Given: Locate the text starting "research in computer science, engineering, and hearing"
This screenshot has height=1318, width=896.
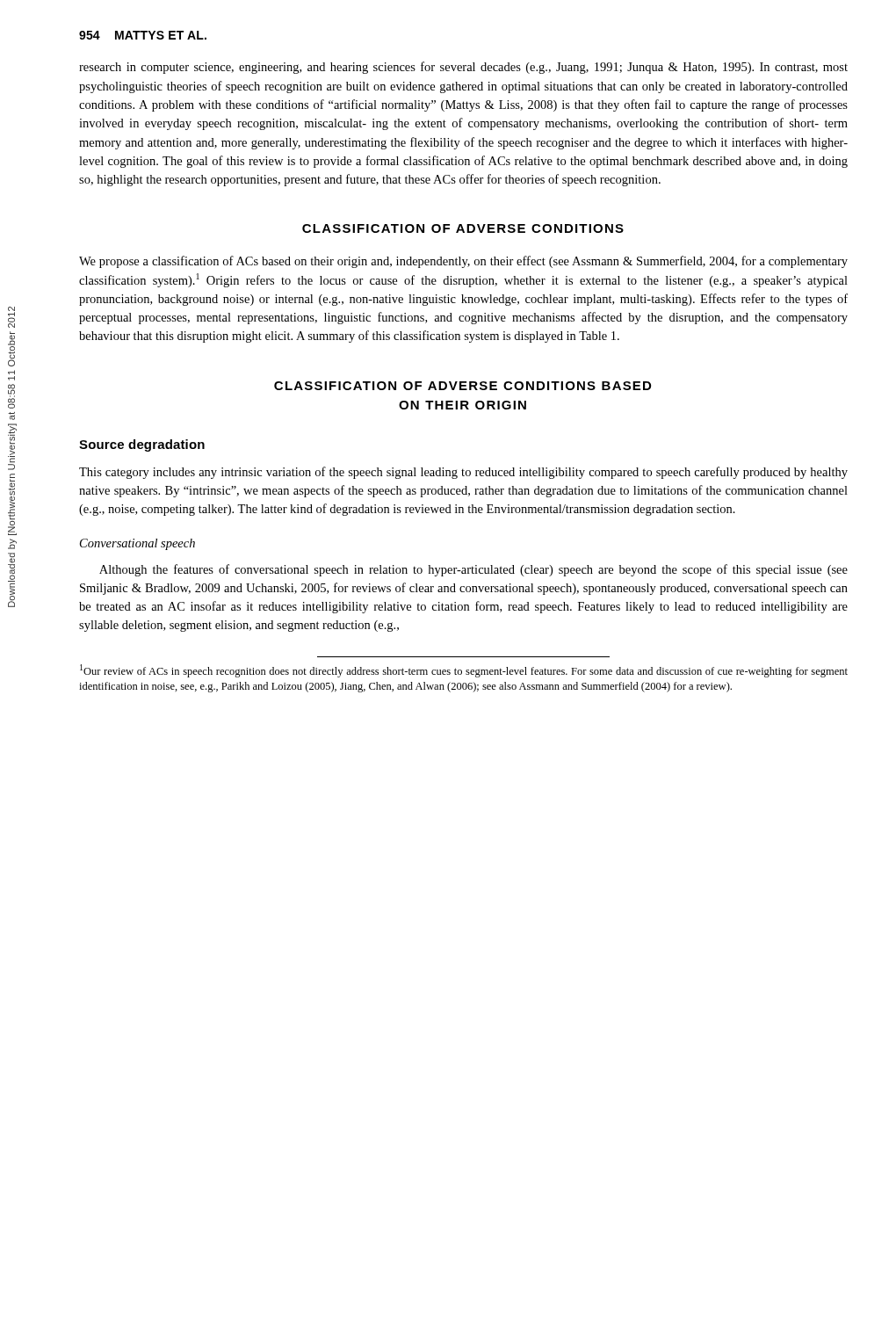Looking at the screenshot, I should [463, 123].
